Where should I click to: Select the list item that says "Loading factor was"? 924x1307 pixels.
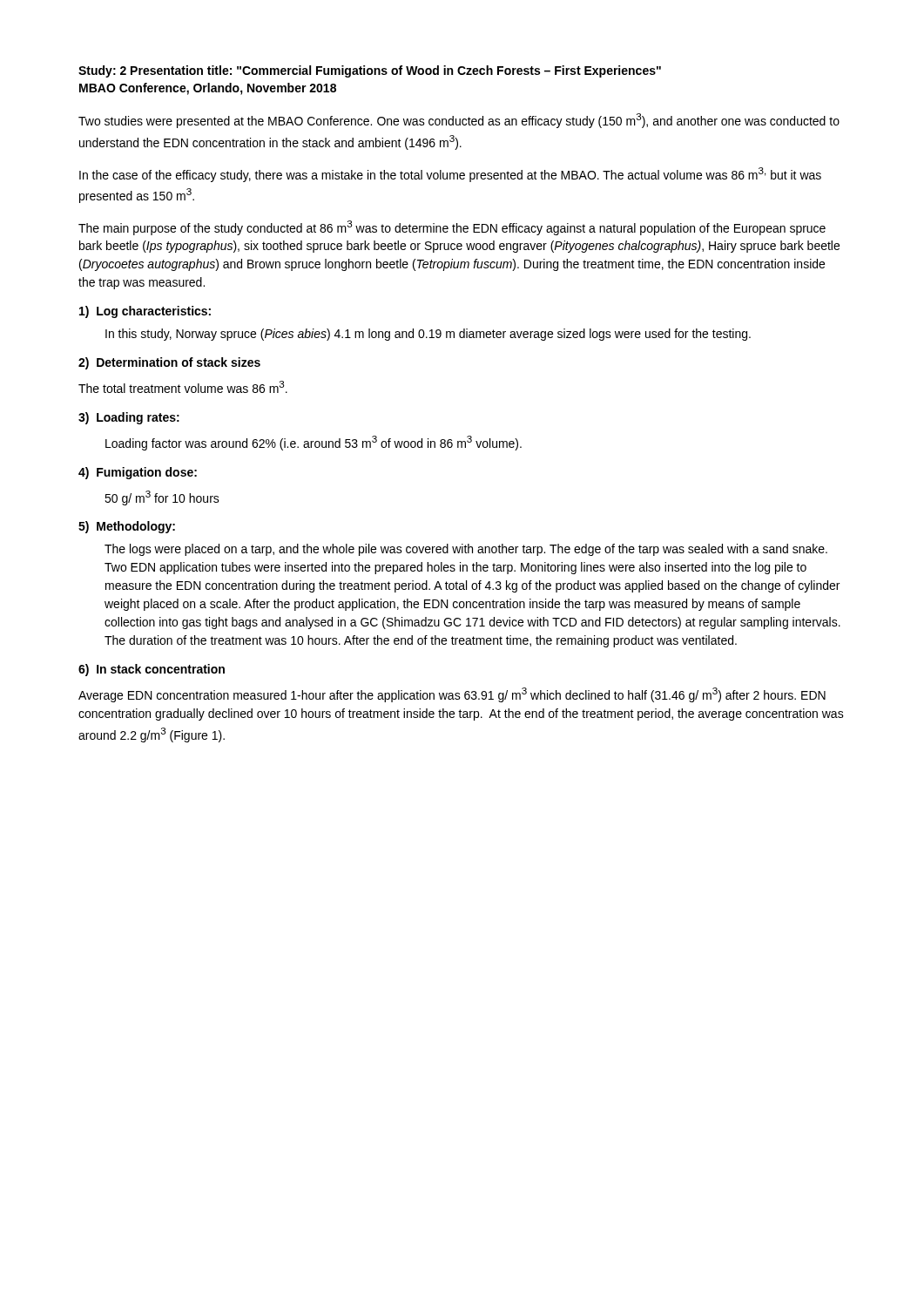click(x=313, y=442)
